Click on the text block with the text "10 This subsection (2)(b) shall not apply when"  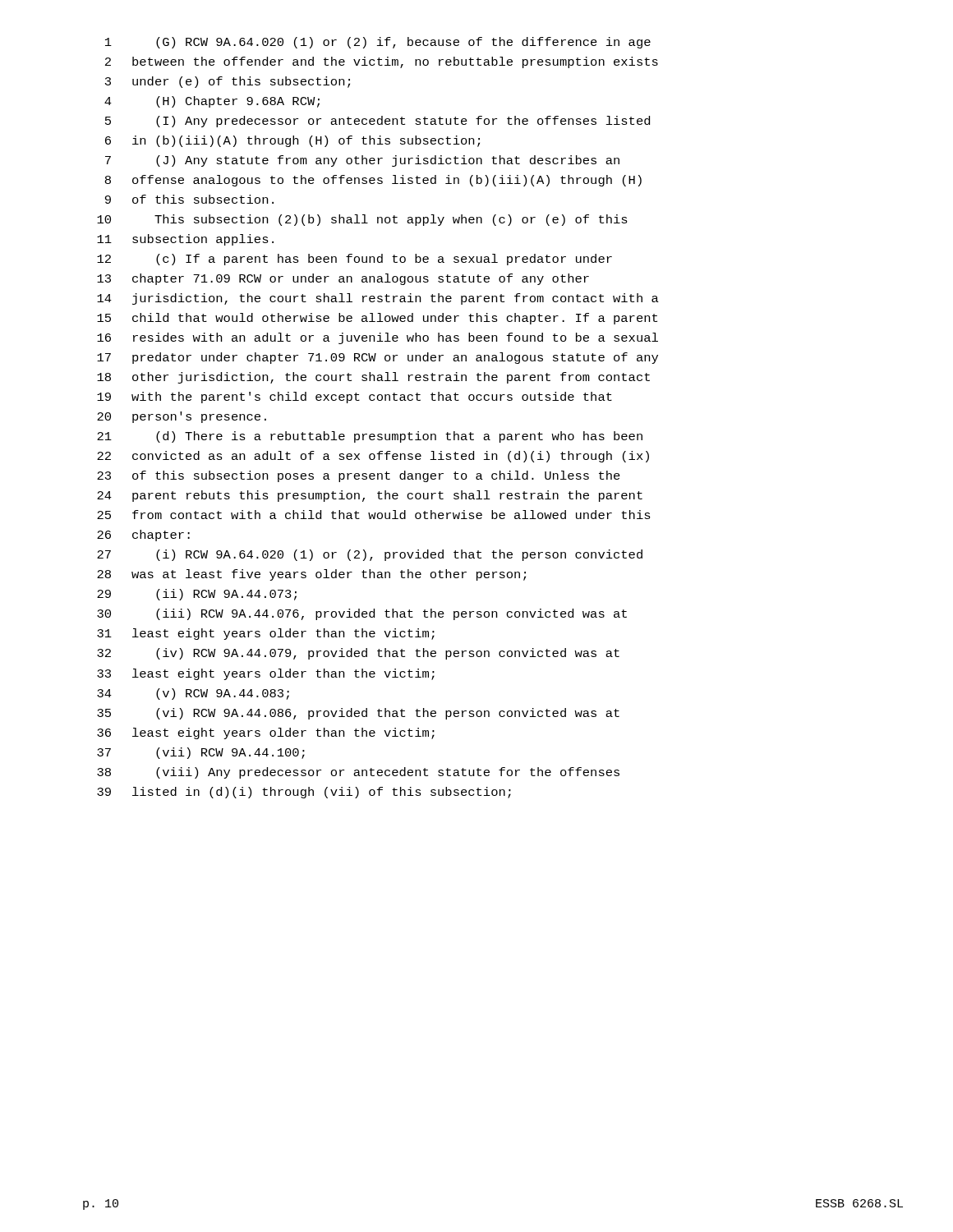(493, 220)
